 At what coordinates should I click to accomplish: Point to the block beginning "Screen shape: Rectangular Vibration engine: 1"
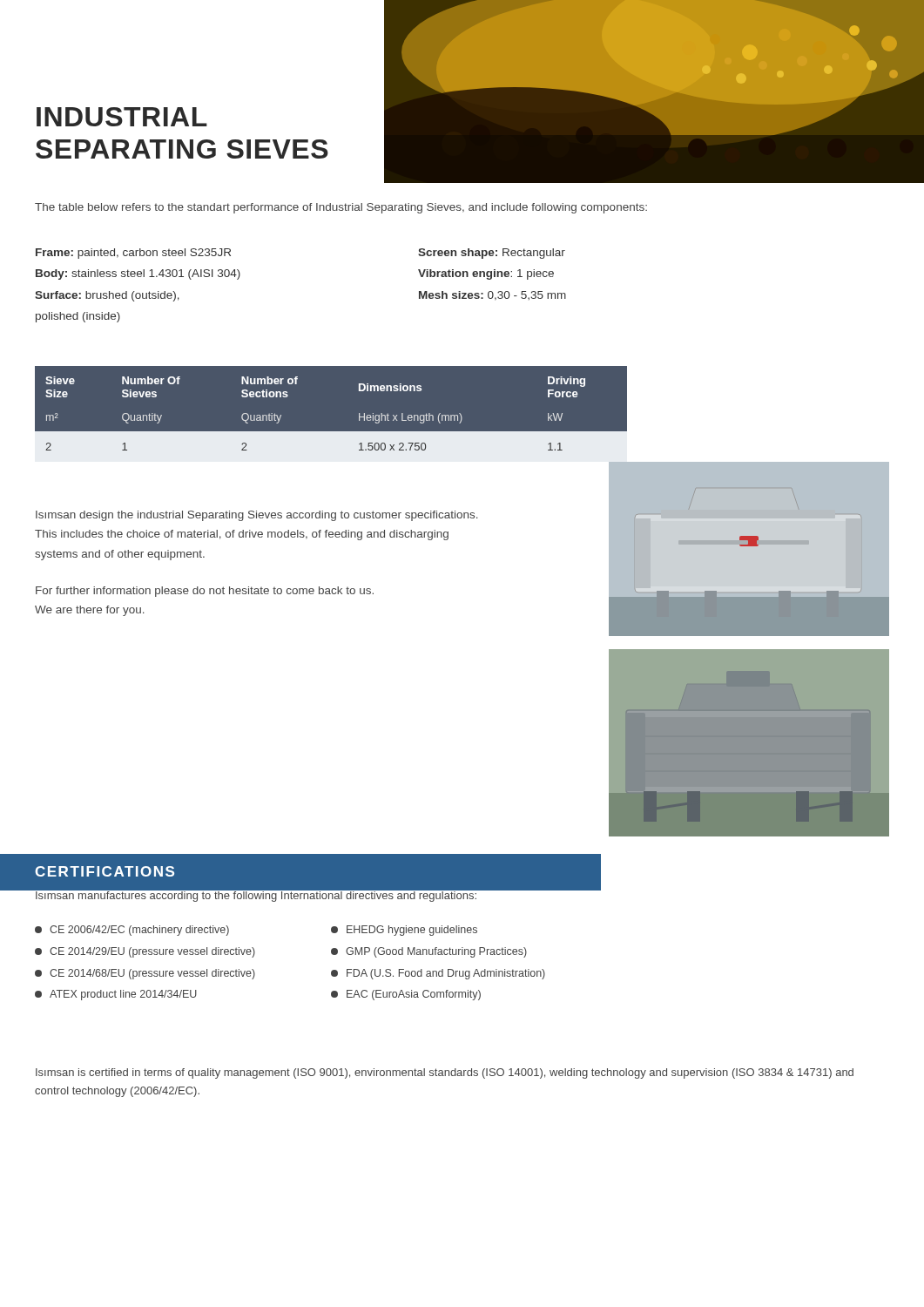(492, 254)
